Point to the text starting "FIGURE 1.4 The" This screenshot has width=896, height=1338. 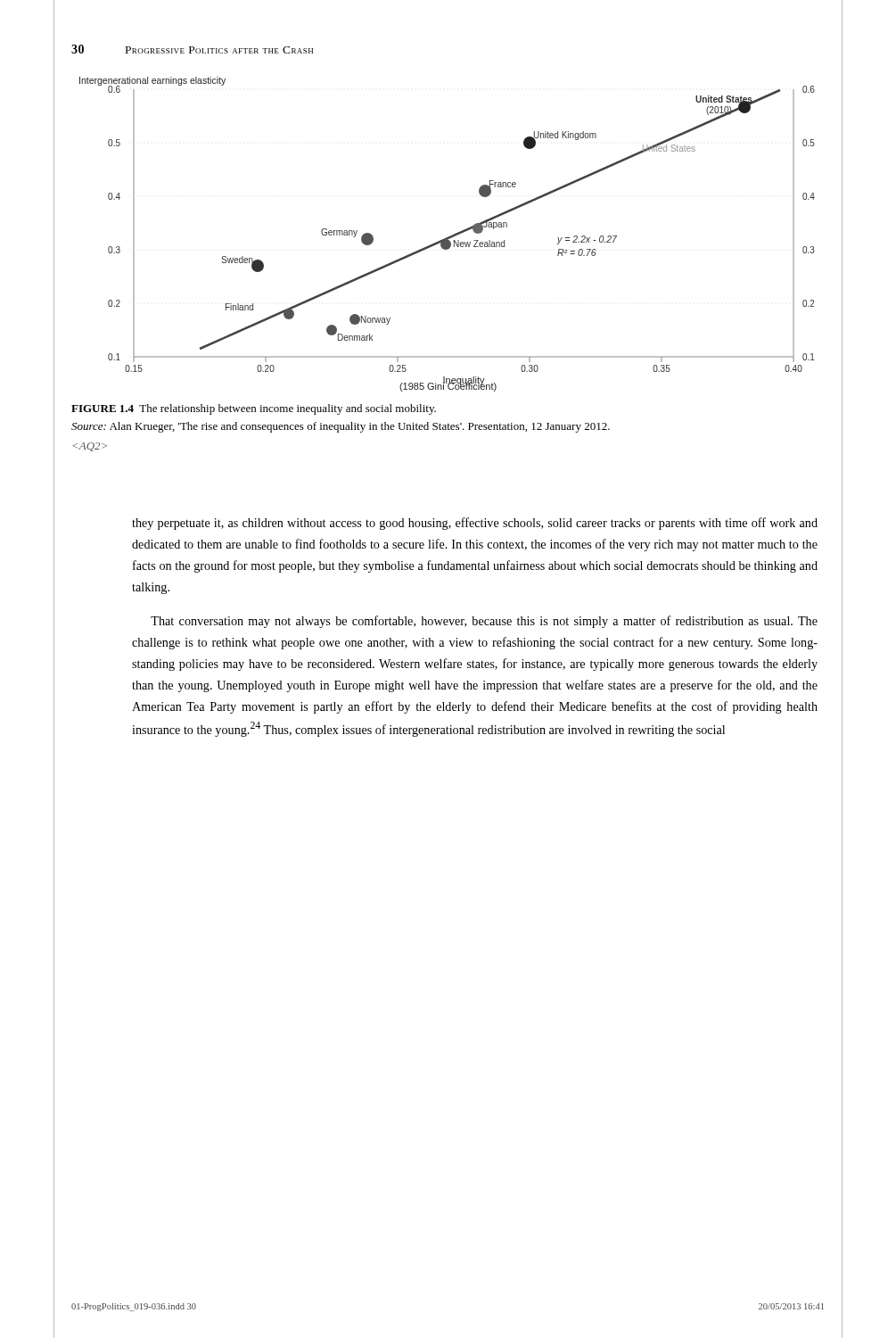coord(341,417)
